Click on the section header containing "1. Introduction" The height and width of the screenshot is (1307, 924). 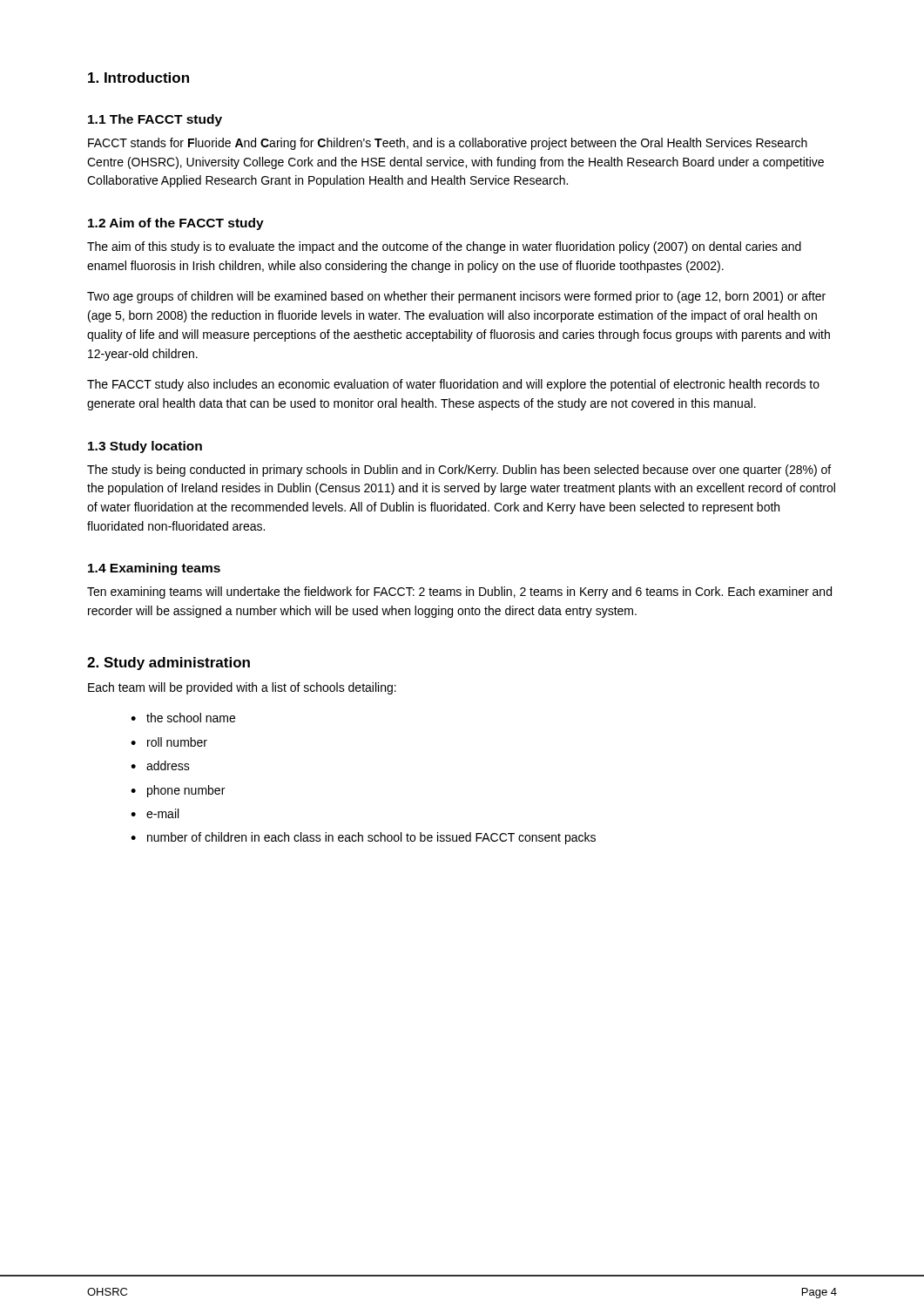pyautogui.click(x=139, y=78)
